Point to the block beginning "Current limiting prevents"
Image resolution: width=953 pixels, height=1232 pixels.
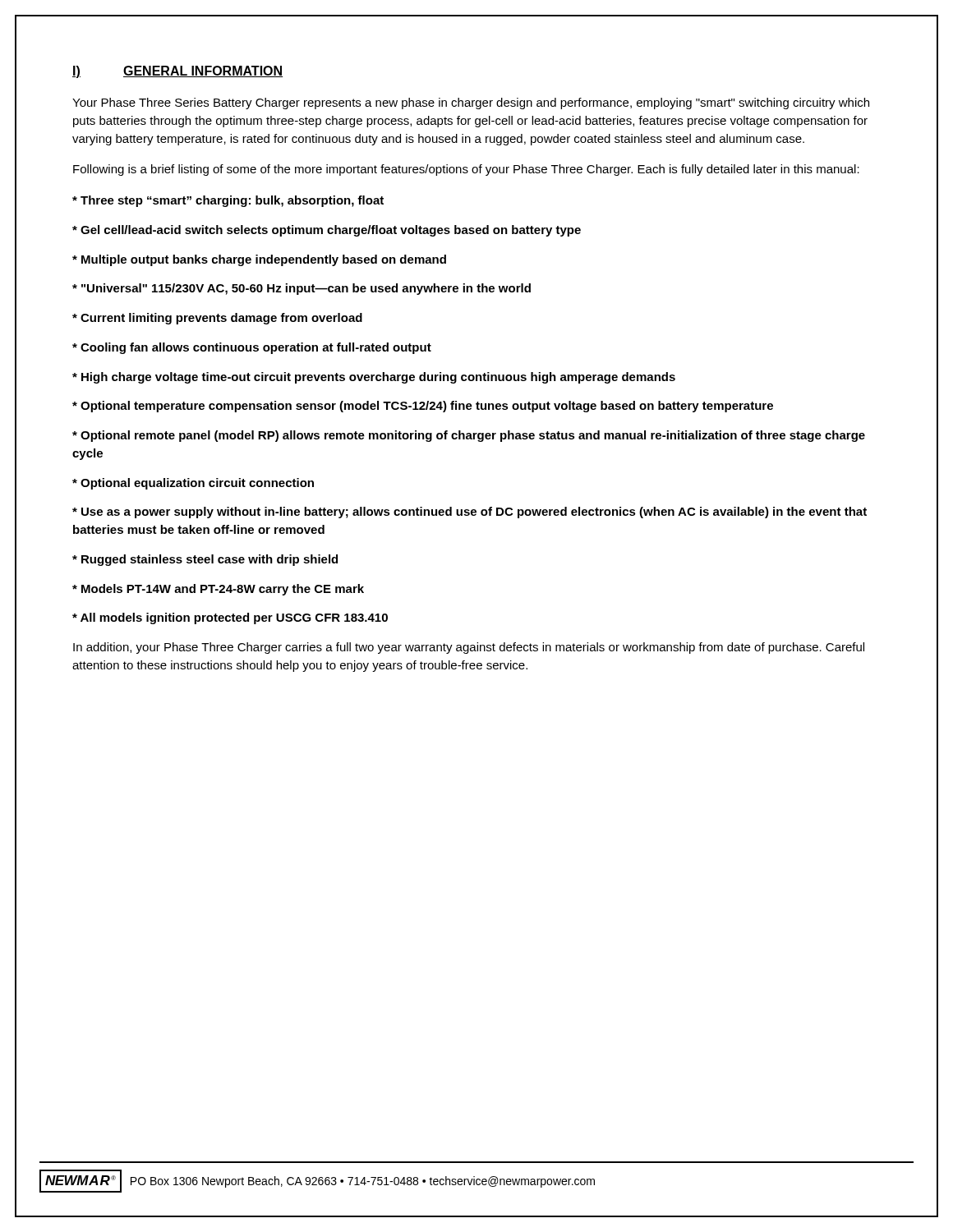coord(217,317)
